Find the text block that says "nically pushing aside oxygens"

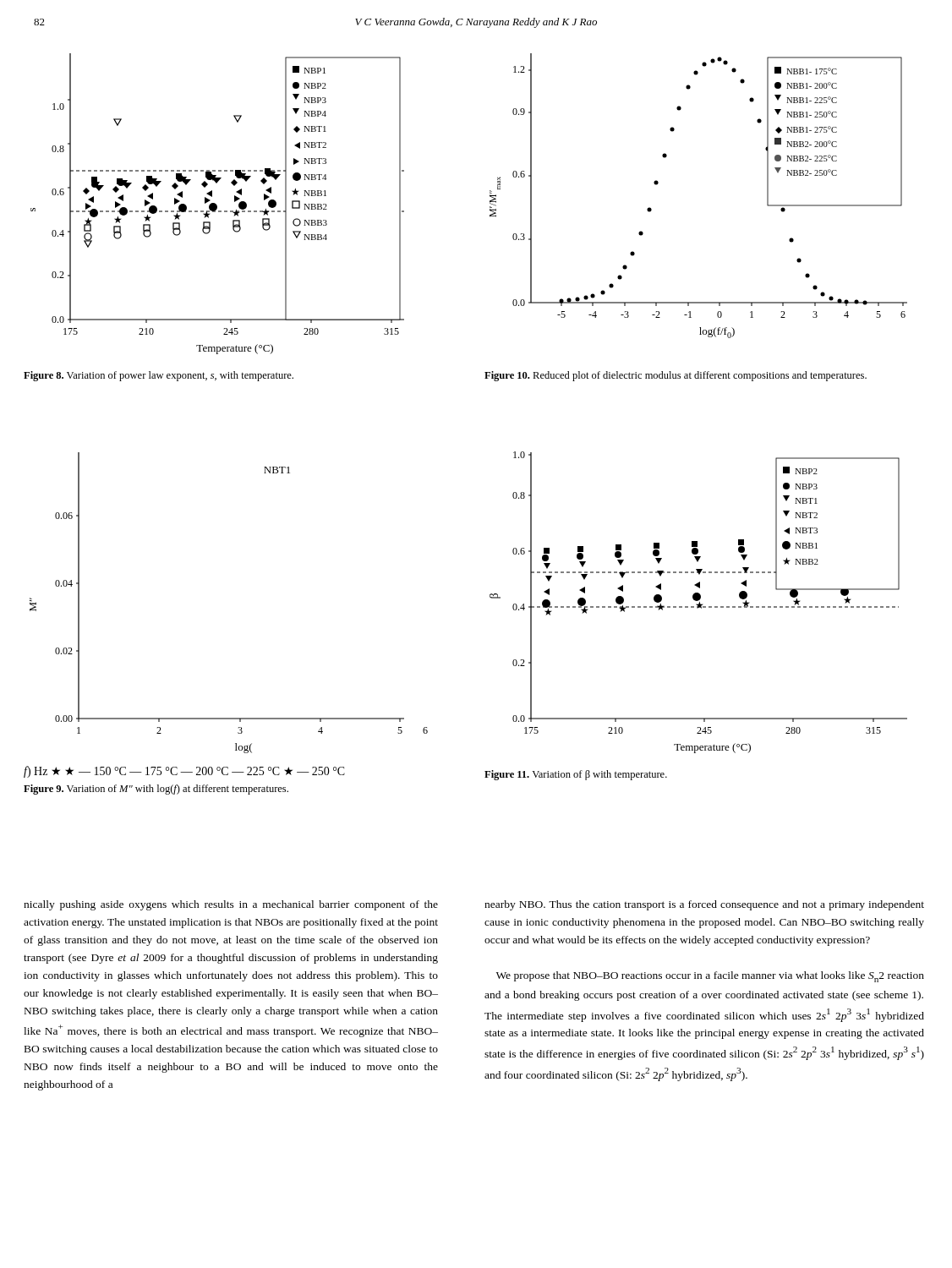pyautogui.click(x=231, y=994)
